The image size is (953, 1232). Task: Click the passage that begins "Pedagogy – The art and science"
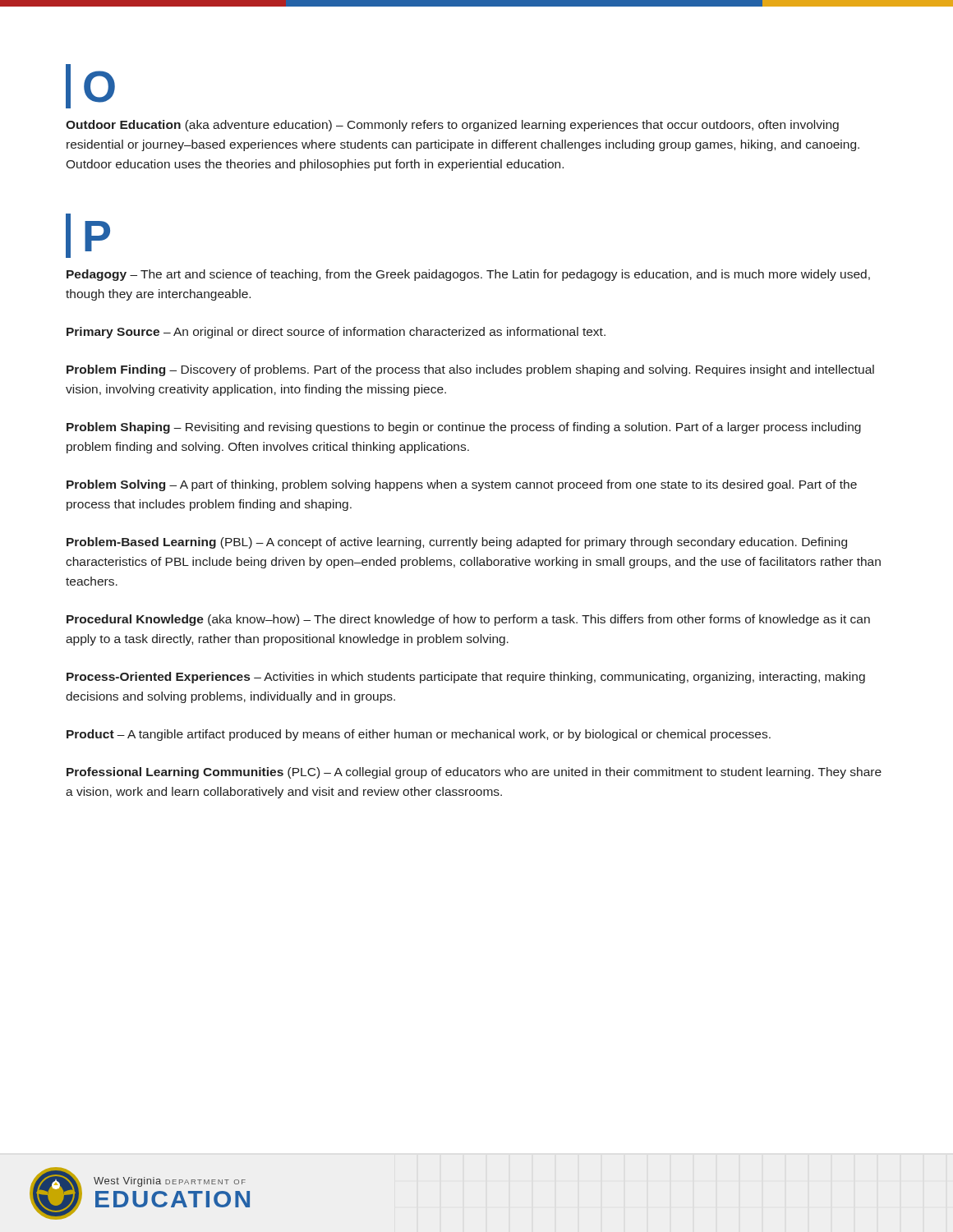coord(468,284)
